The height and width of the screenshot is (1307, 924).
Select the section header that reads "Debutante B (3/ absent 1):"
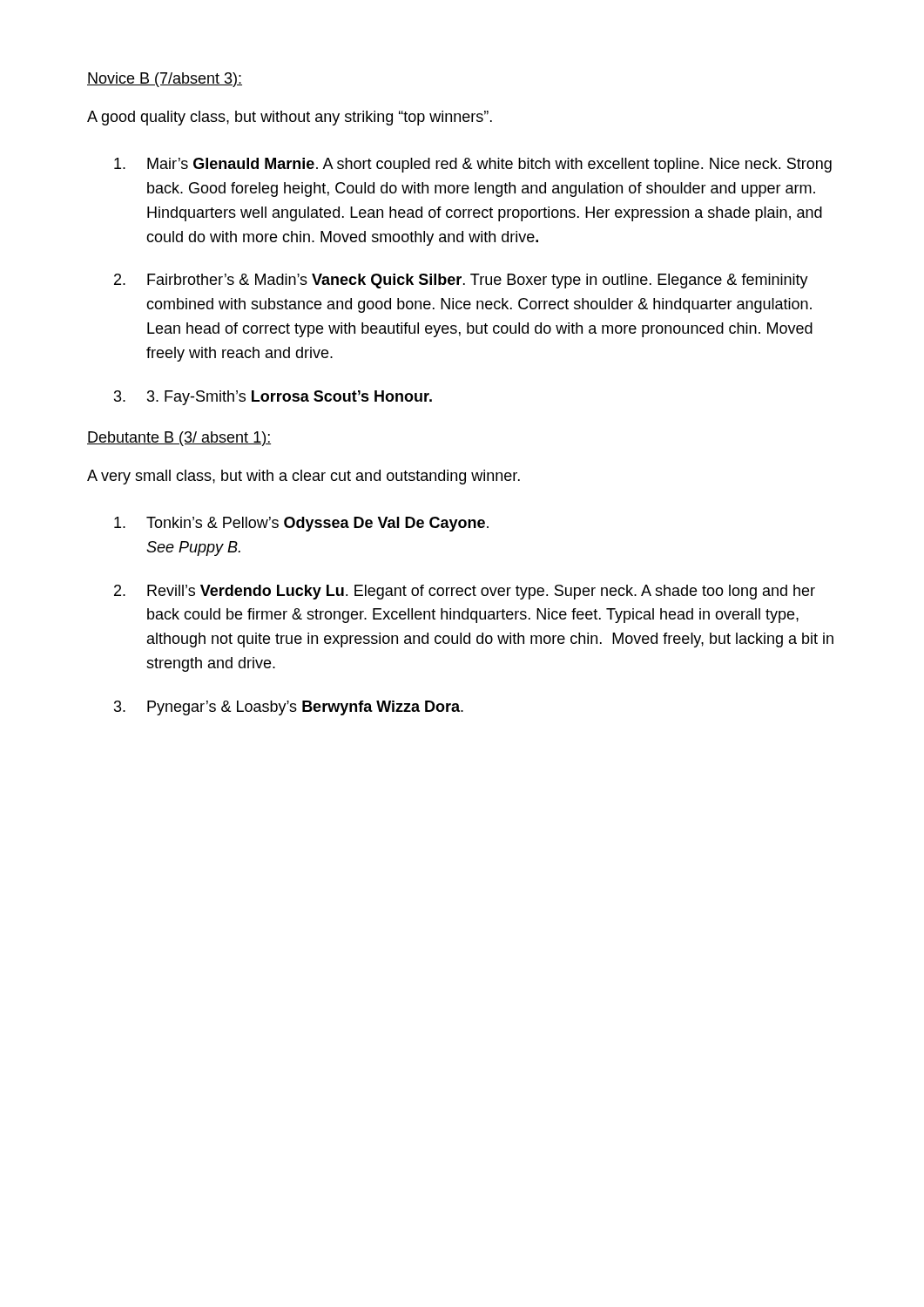tap(179, 437)
